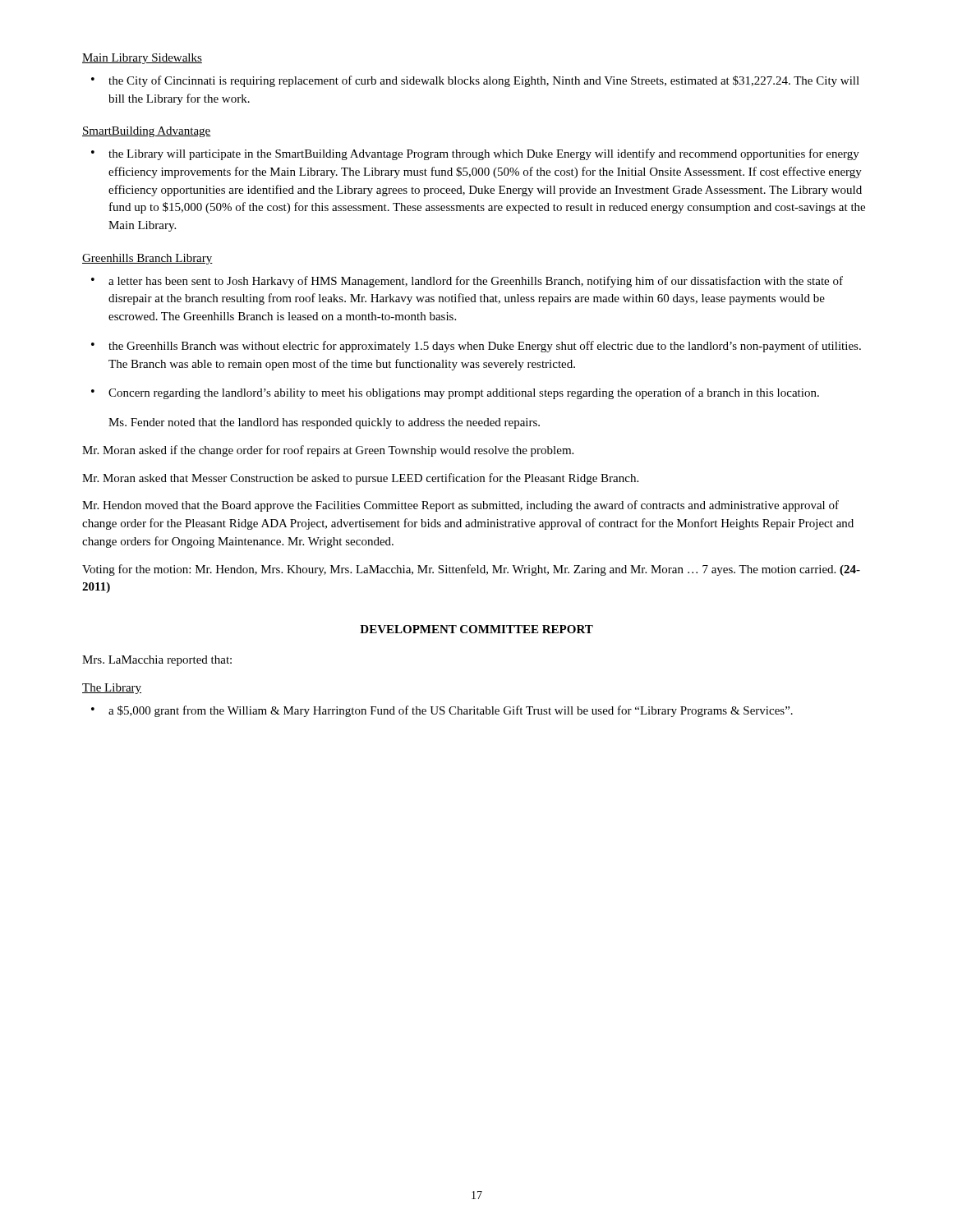This screenshot has width=953, height=1232.
Task: Click on the section header with the text "Main Library Sidewalks"
Action: tap(142, 57)
